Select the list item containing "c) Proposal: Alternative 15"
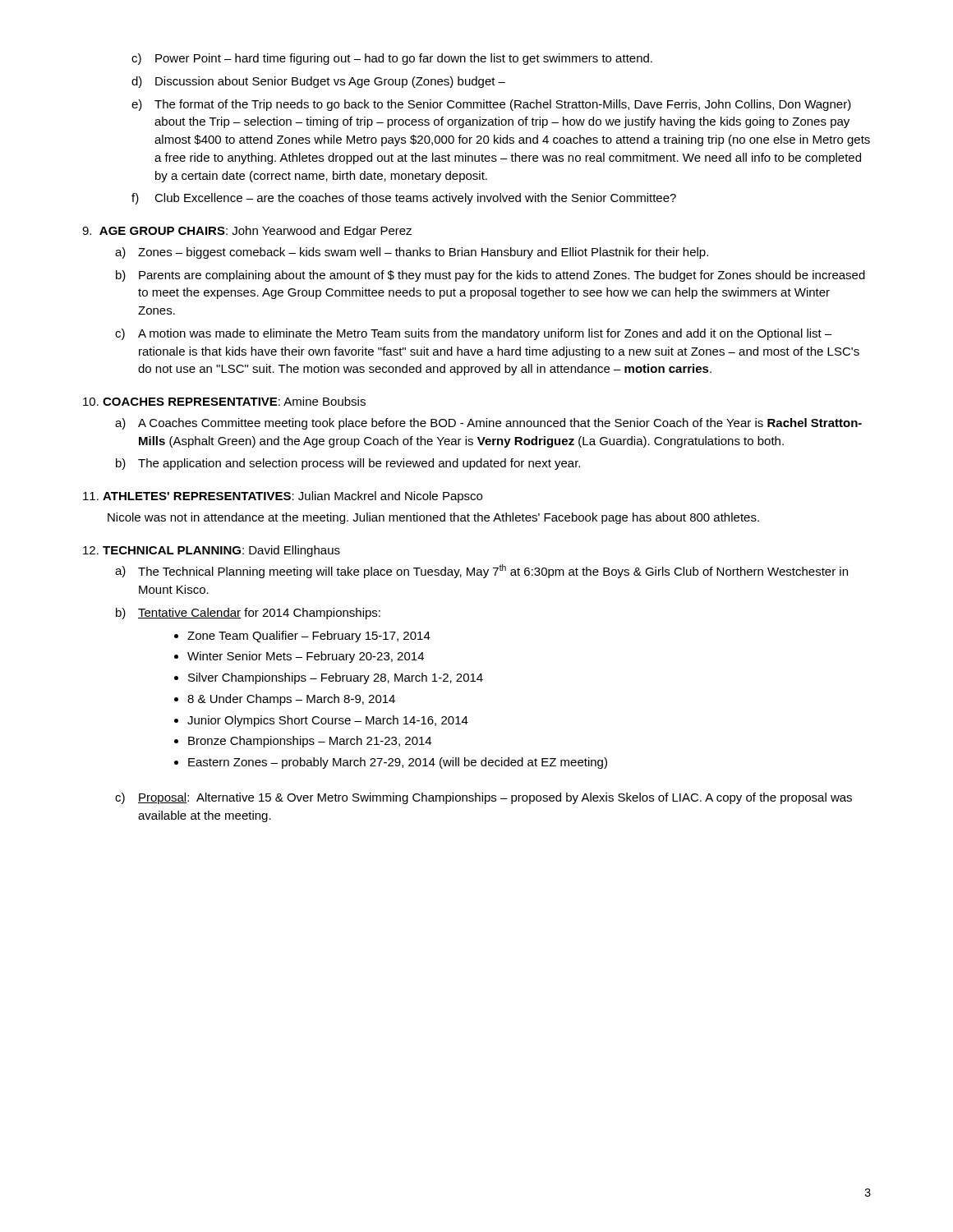 tap(493, 806)
